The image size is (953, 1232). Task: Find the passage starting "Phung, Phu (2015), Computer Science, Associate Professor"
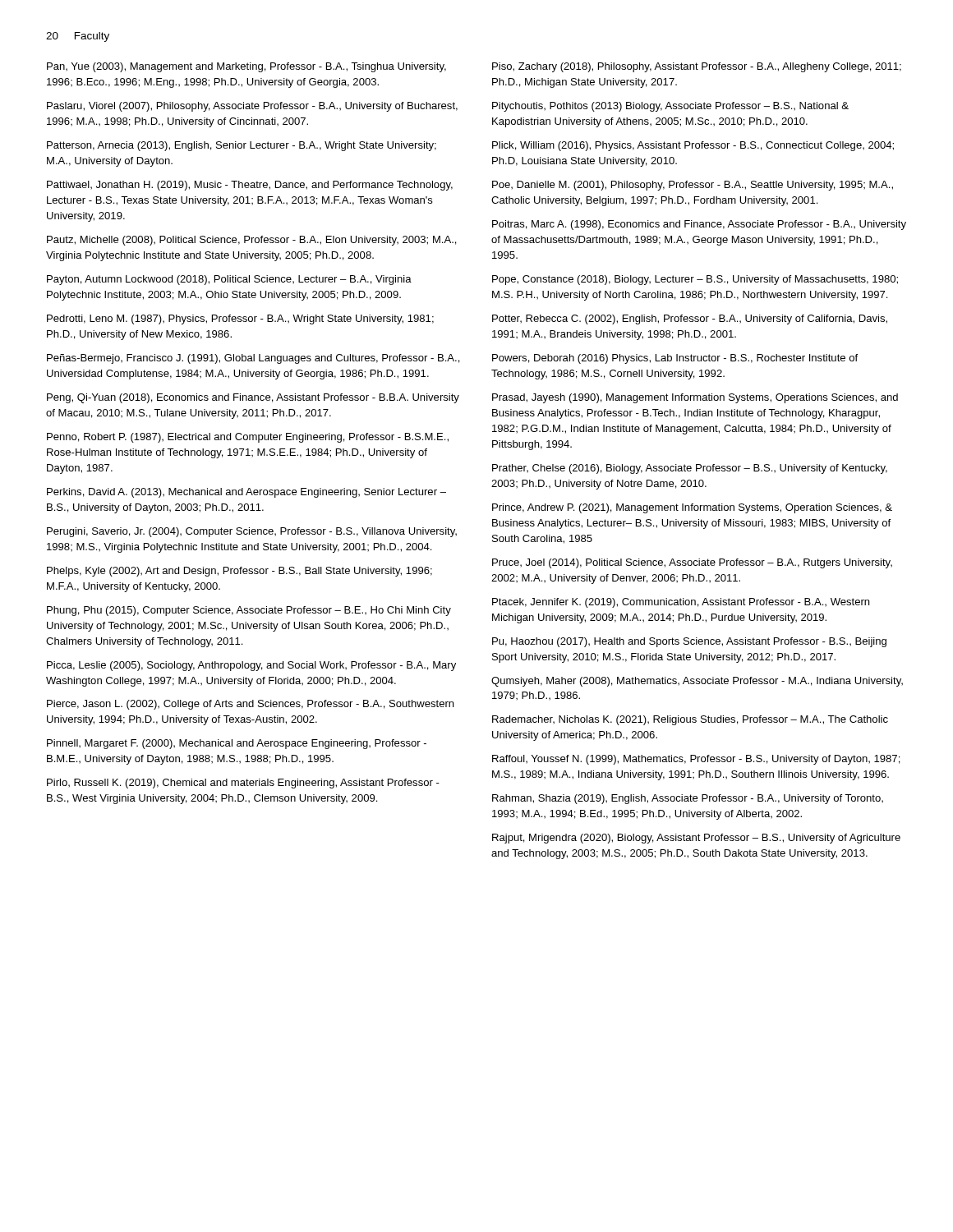coord(248,625)
